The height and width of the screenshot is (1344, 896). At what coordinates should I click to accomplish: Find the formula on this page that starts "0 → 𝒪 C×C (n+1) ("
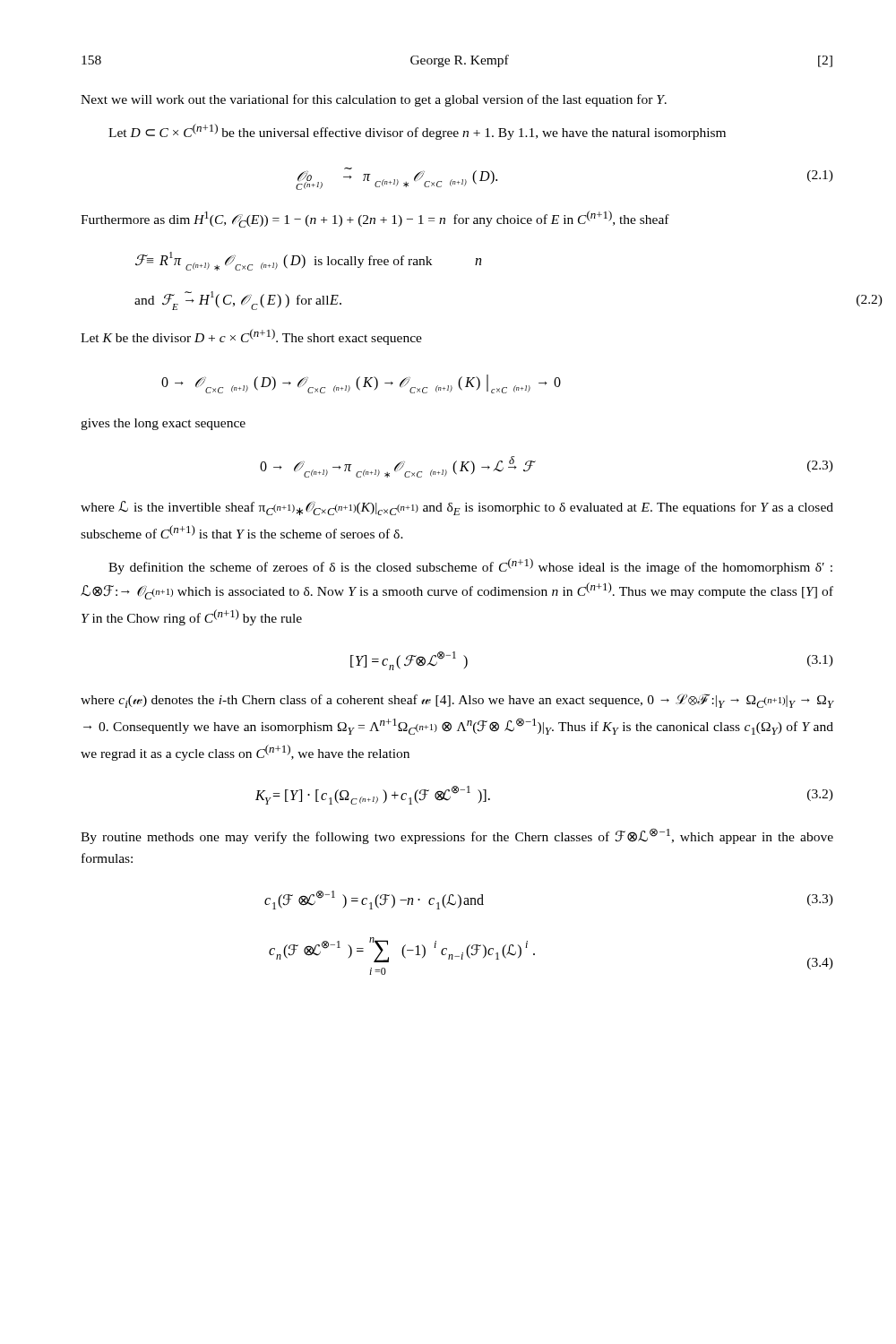point(457,380)
